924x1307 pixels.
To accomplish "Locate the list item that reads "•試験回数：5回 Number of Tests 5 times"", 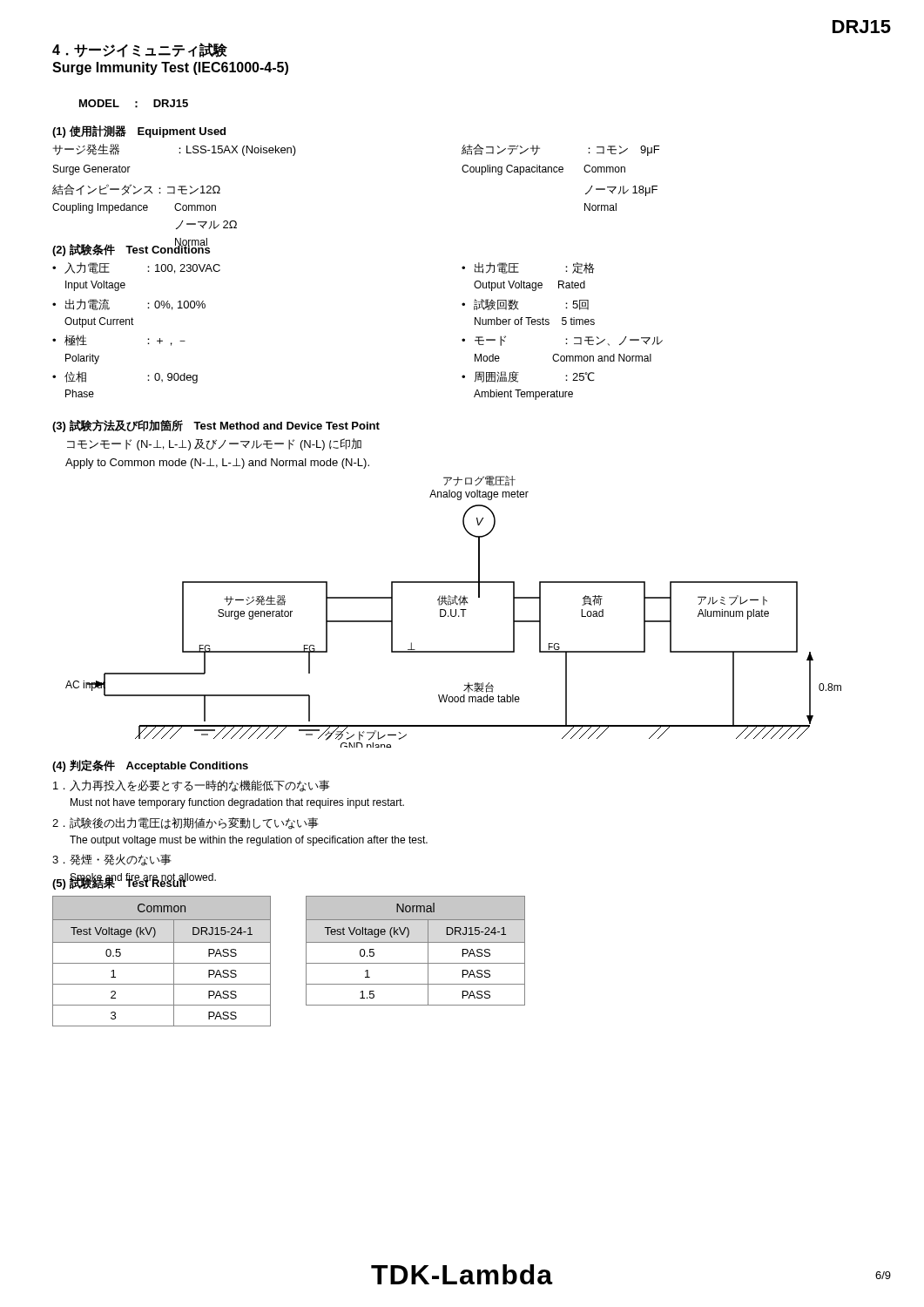I will tap(486, 305).
